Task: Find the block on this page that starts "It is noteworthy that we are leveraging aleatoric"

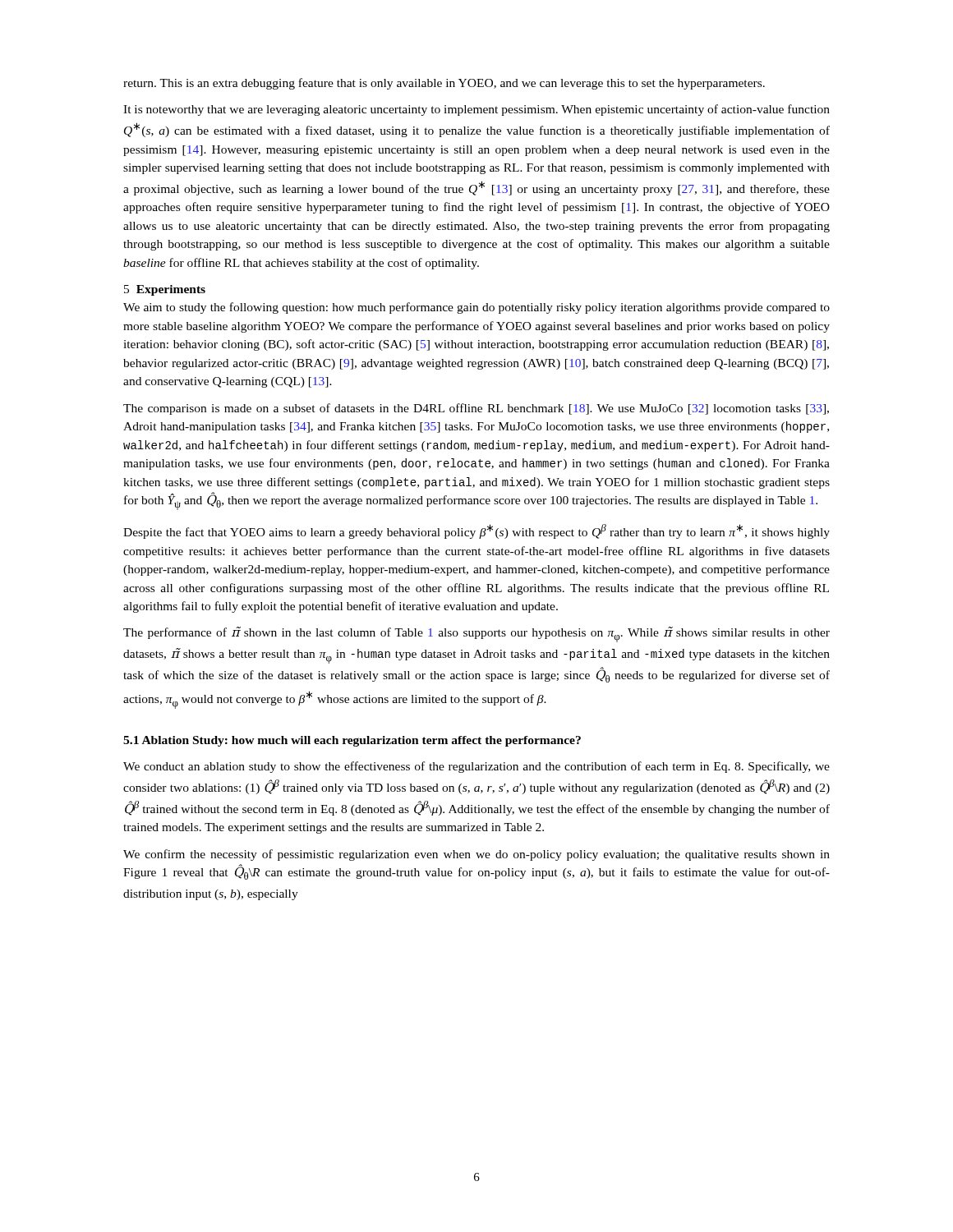Action: (476, 186)
